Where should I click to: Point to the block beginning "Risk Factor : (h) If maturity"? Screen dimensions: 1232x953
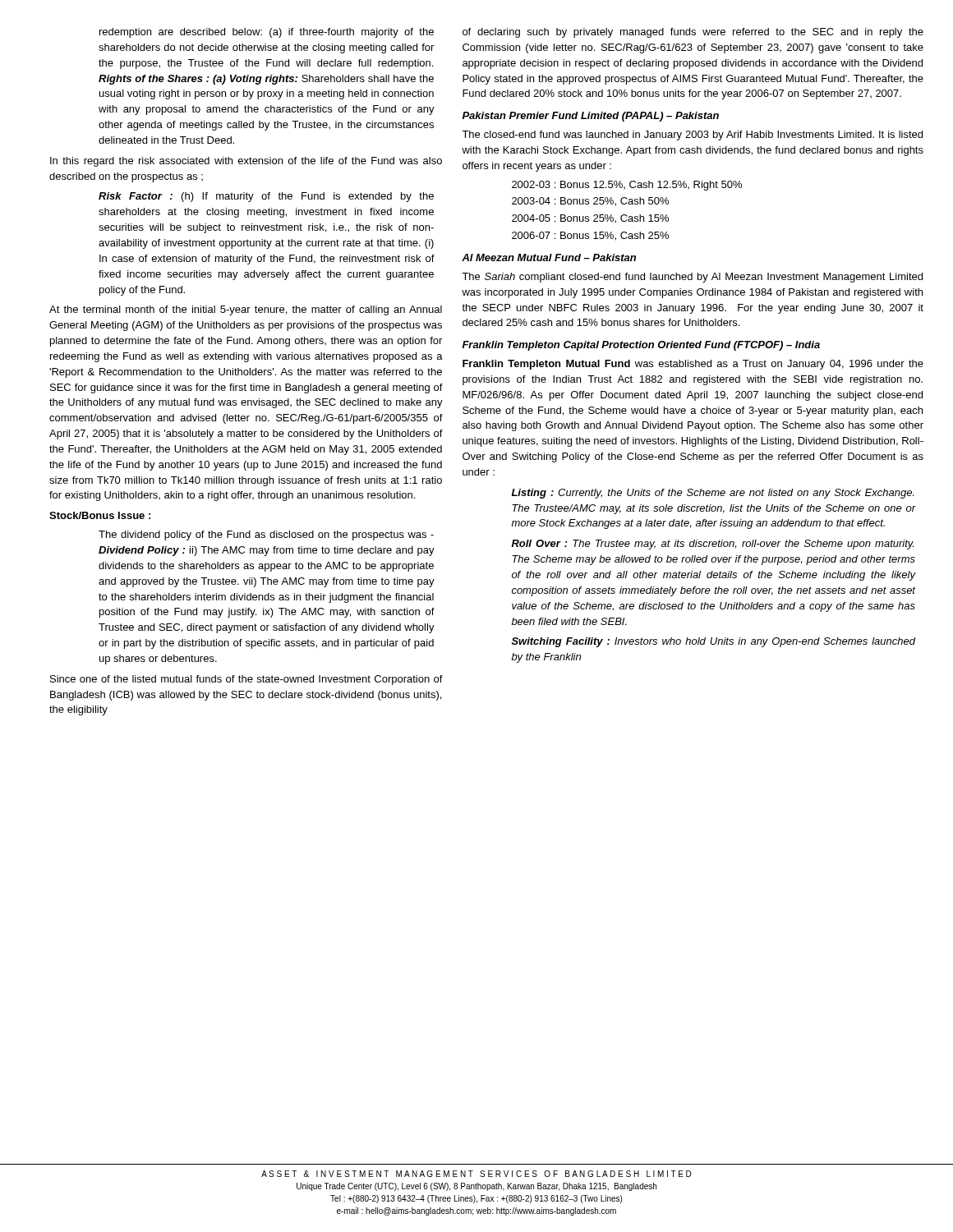(266, 243)
